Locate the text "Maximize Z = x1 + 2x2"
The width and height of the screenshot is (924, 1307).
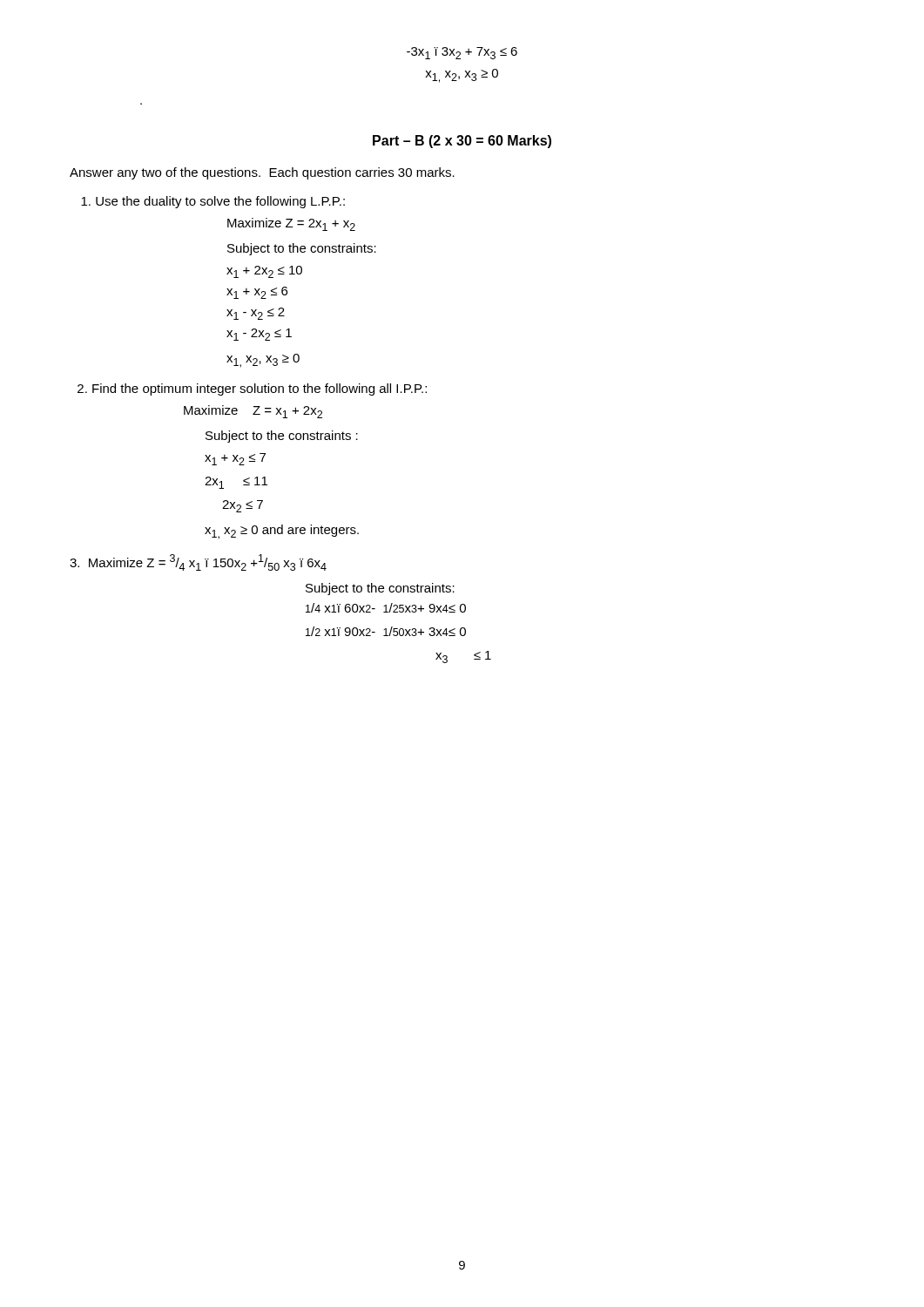point(253,412)
